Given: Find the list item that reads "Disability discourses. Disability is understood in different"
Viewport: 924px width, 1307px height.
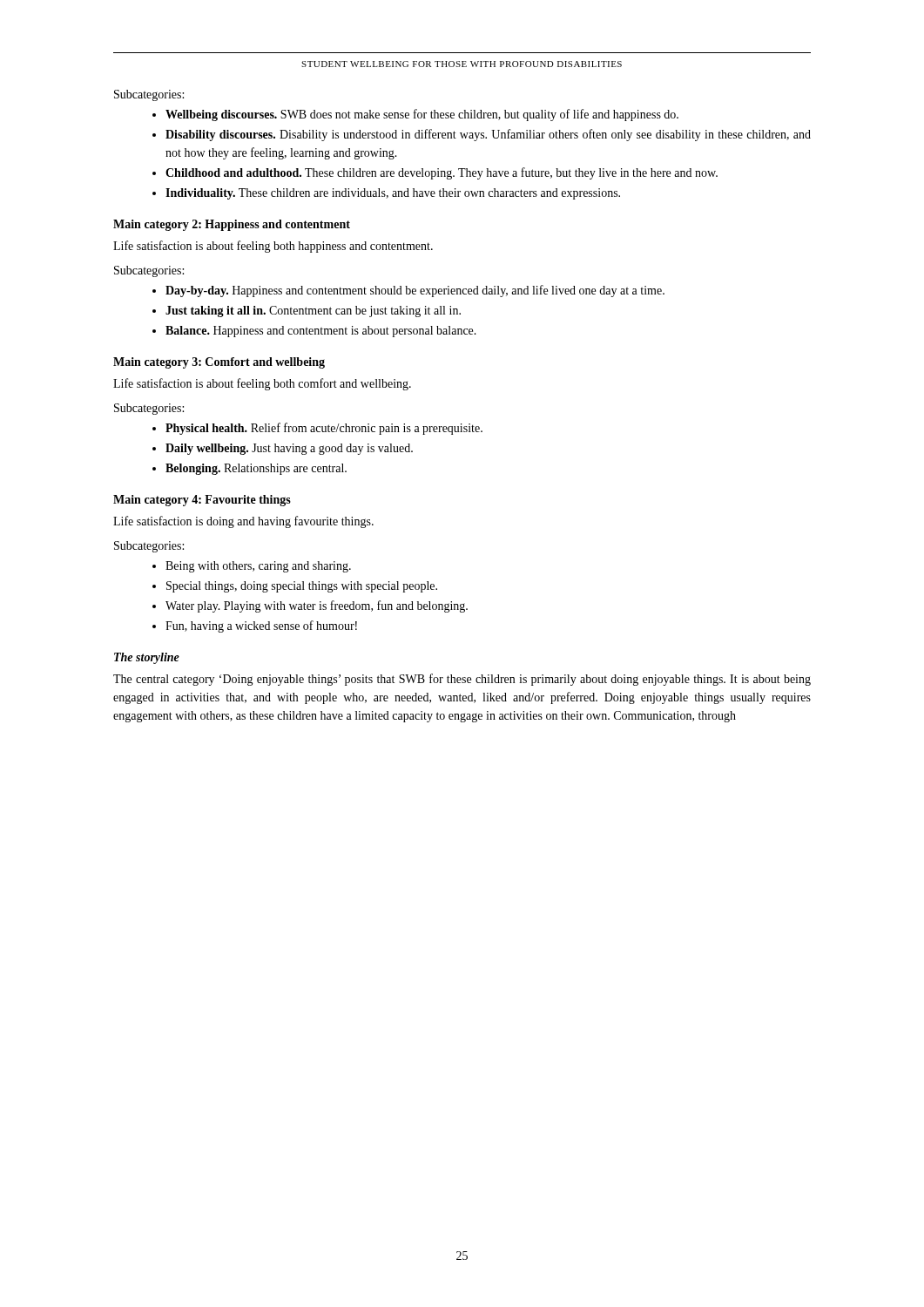Looking at the screenshot, I should click(488, 144).
